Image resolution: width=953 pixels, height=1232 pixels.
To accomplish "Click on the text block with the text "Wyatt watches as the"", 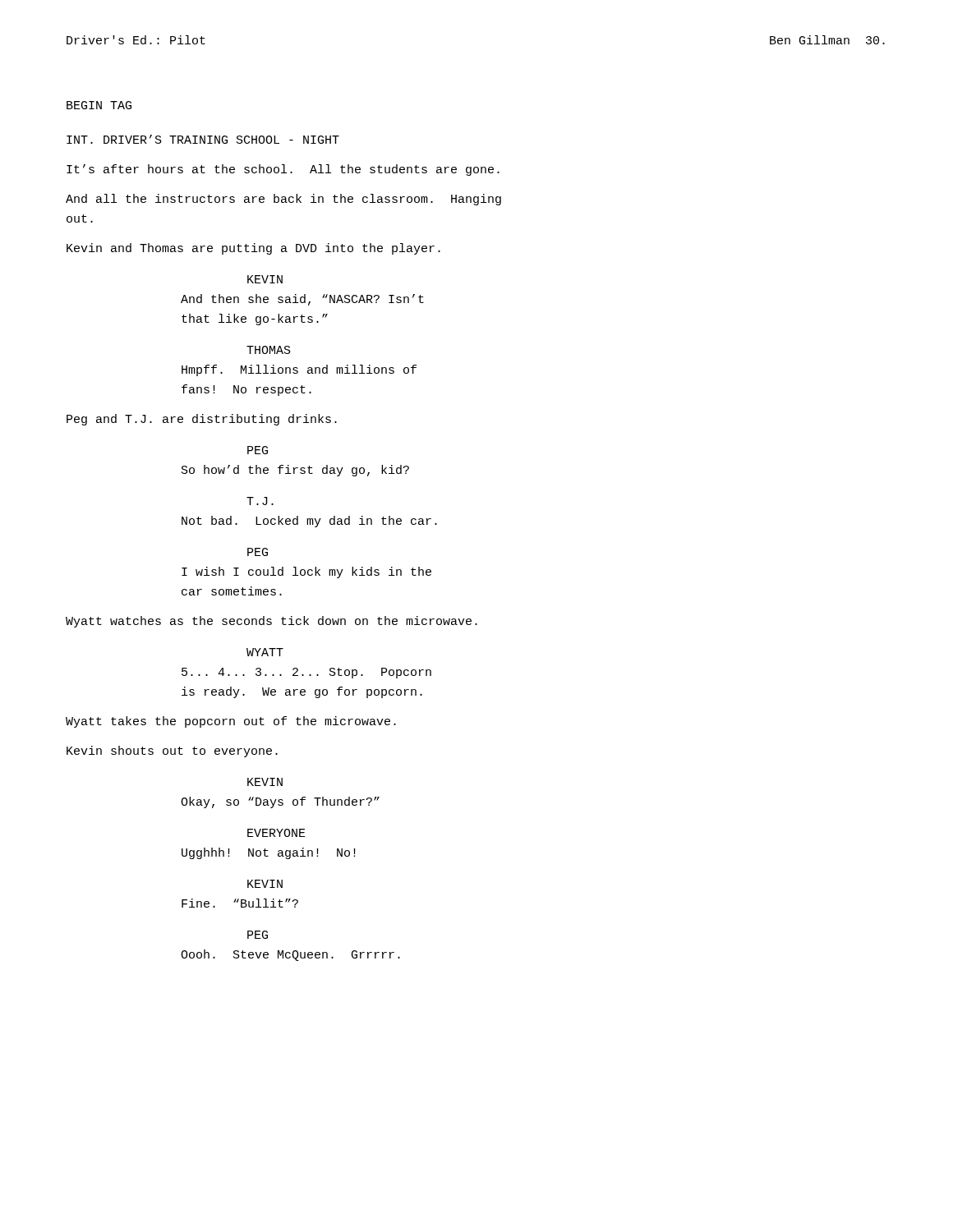I will click(x=273, y=622).
